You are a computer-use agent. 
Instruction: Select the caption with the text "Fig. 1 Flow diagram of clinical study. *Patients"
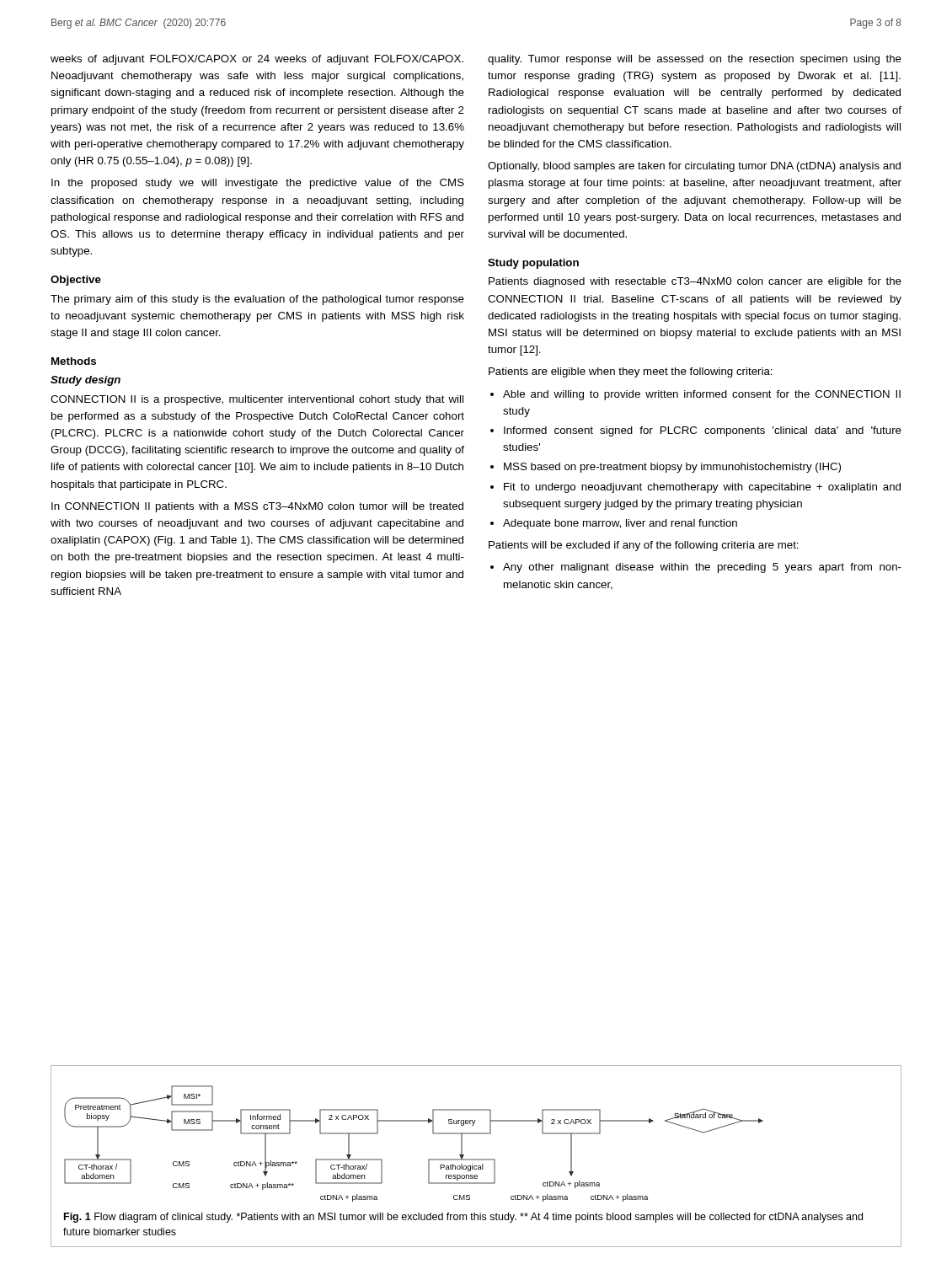pyautogui.click(x=463, y=1224)
